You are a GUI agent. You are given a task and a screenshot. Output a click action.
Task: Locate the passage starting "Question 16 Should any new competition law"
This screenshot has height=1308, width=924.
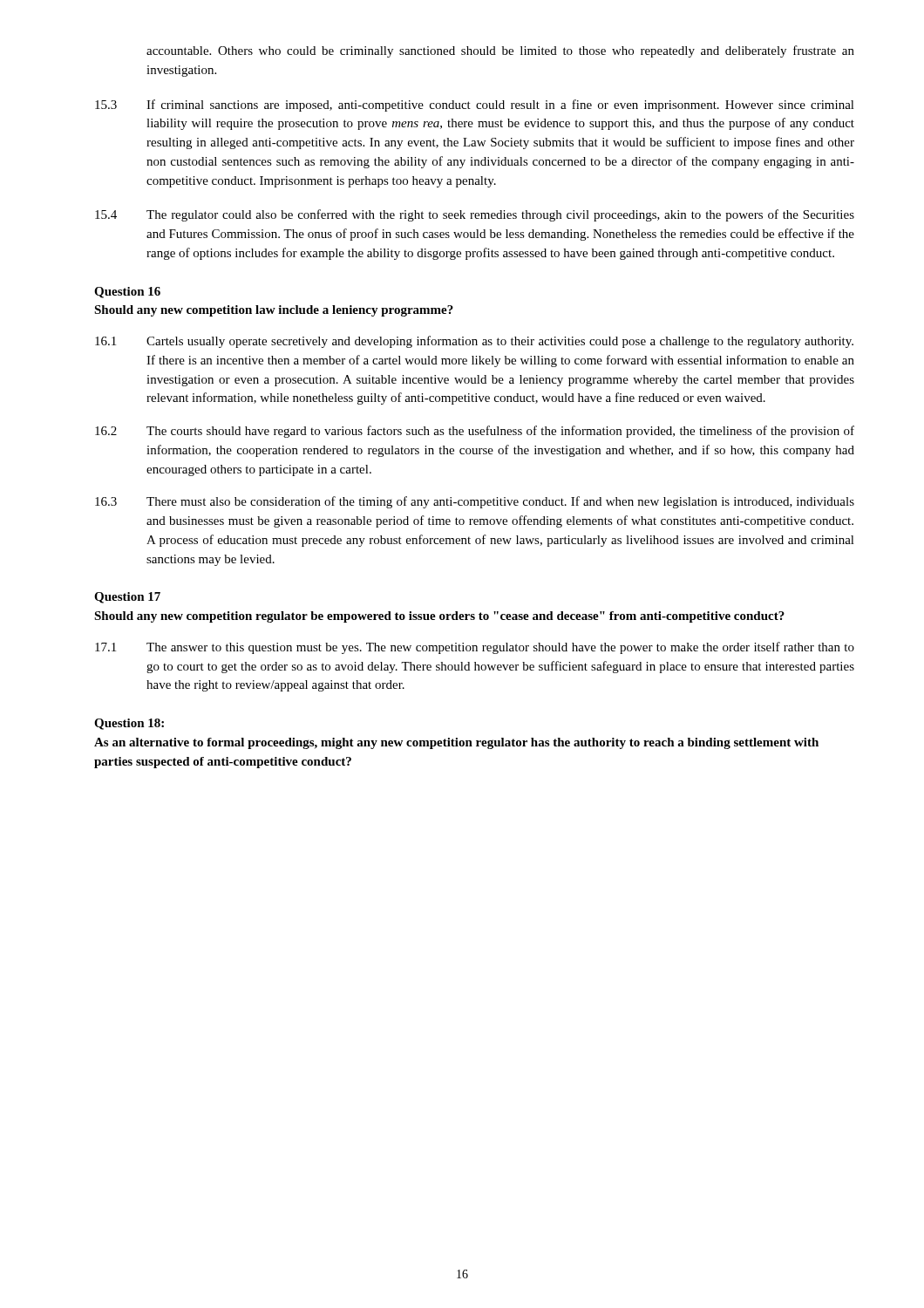(x=127, y=293)
